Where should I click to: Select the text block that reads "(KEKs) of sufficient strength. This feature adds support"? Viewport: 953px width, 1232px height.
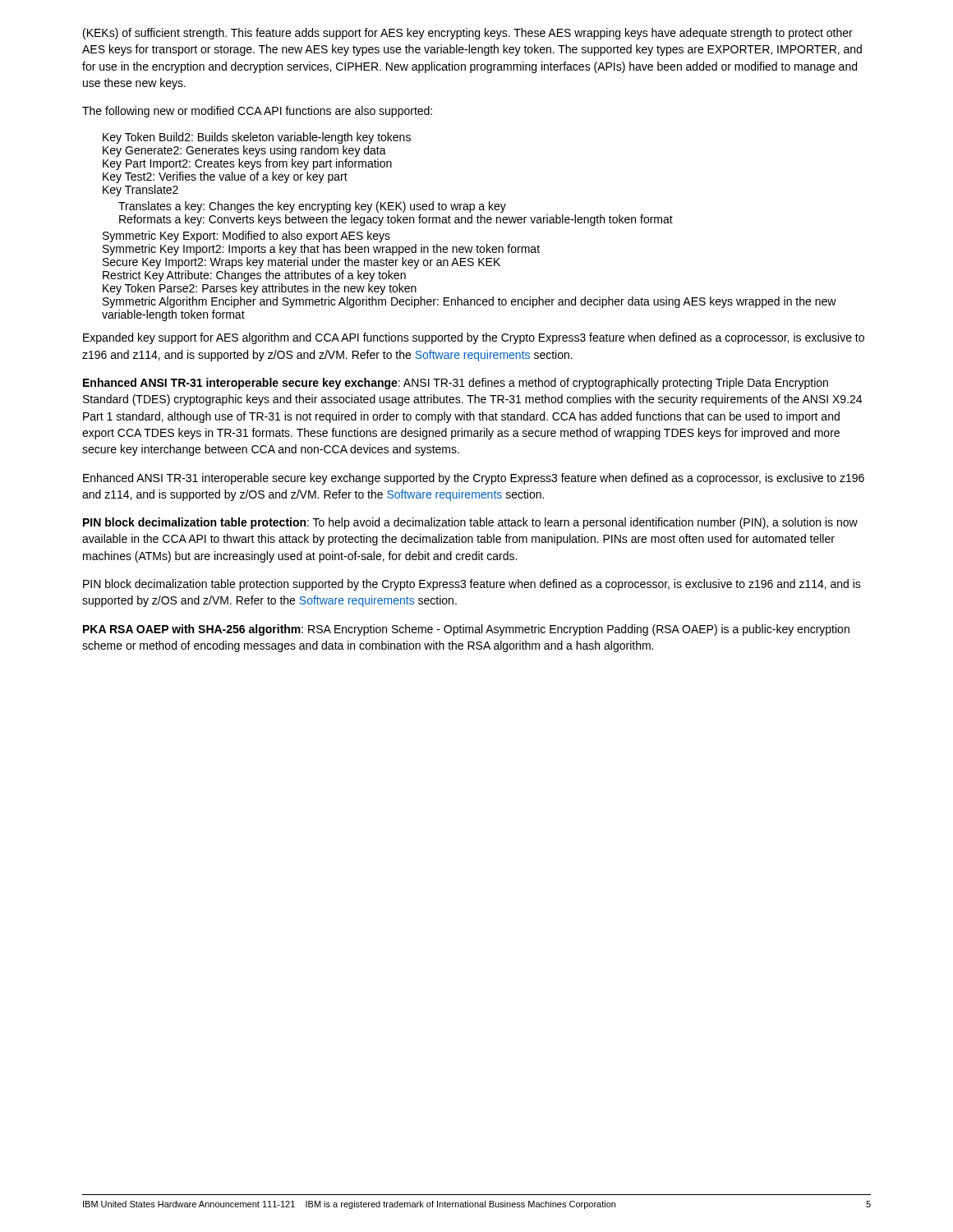(476, 58)
